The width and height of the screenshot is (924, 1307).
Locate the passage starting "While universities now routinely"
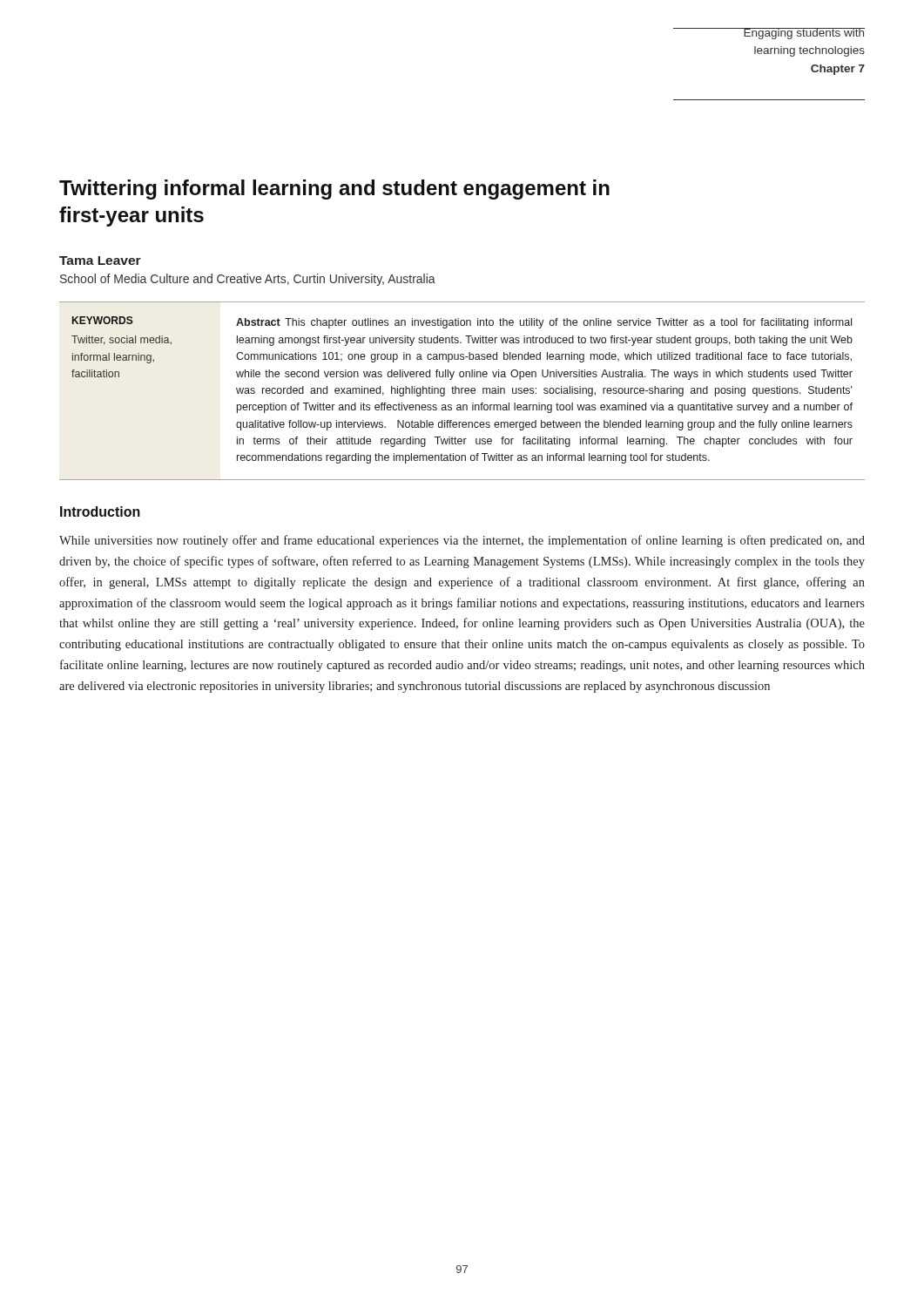462,613
